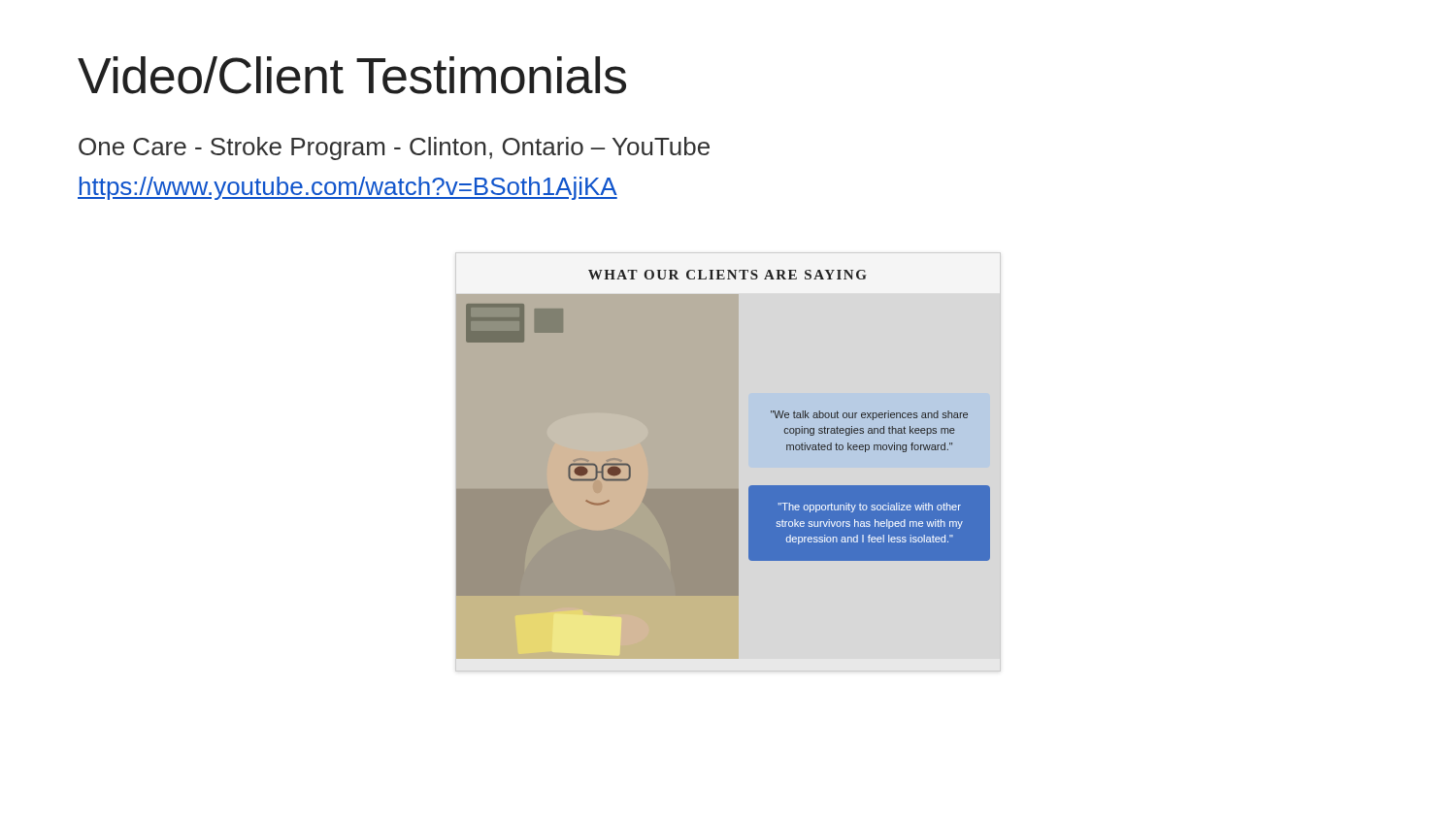Navigate to the text starting "Video/Client Testimonials"
1456x819 pixels.
353,76
